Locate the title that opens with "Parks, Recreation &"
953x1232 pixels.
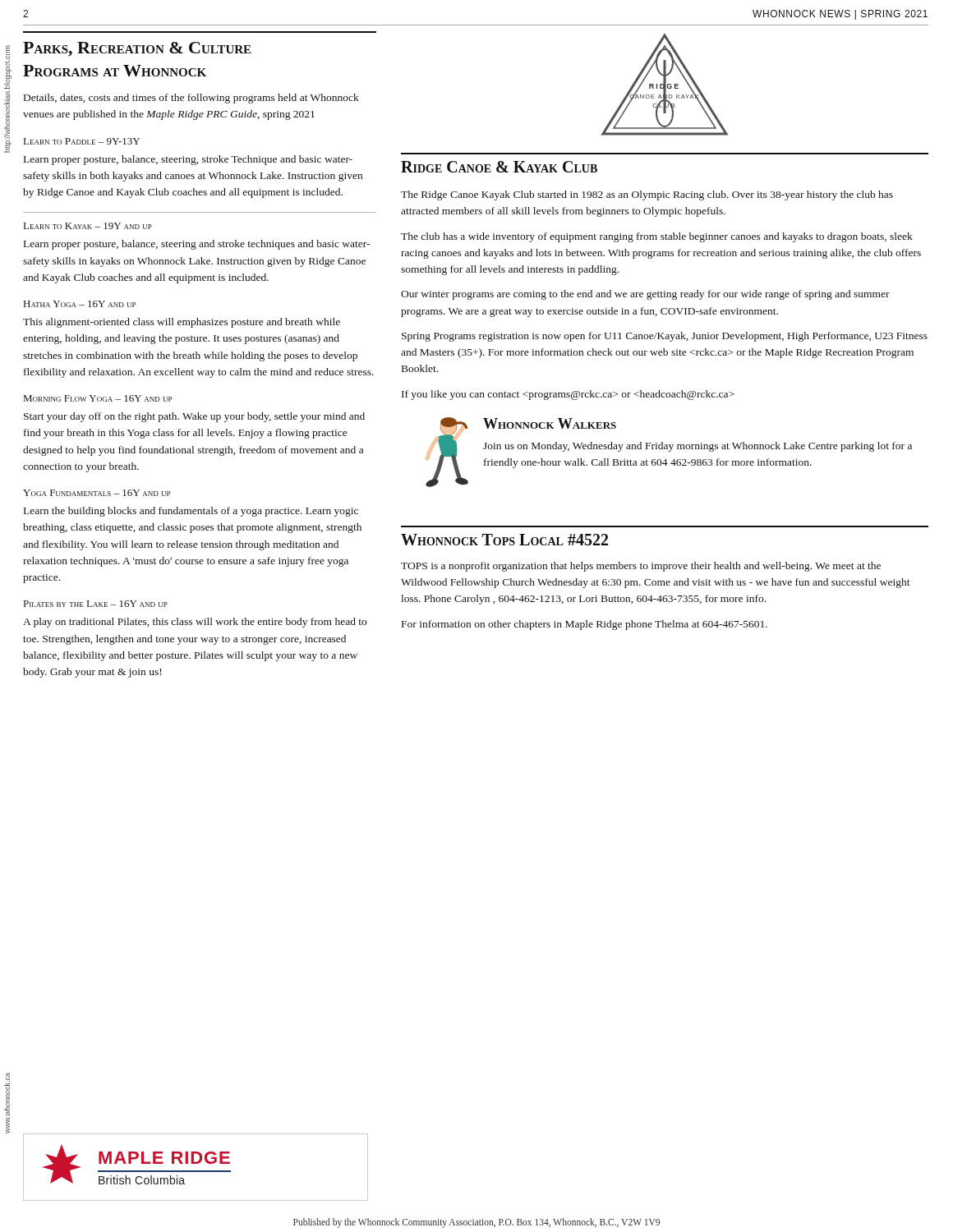pyautogui.click(x=137, y=59)
